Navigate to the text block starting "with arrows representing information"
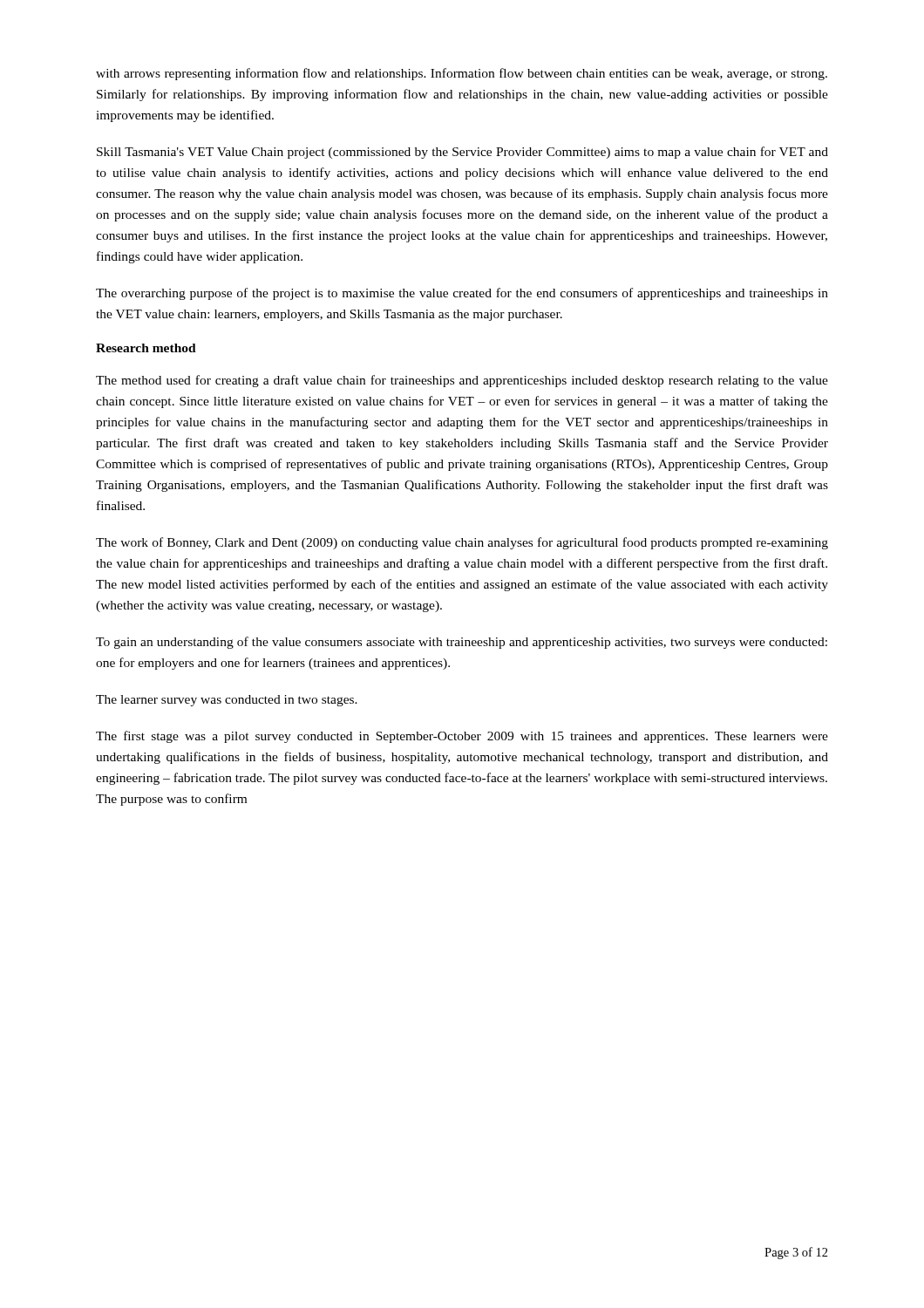The width and height of the screenshot is (924, 1308). [x=462, y=94]
